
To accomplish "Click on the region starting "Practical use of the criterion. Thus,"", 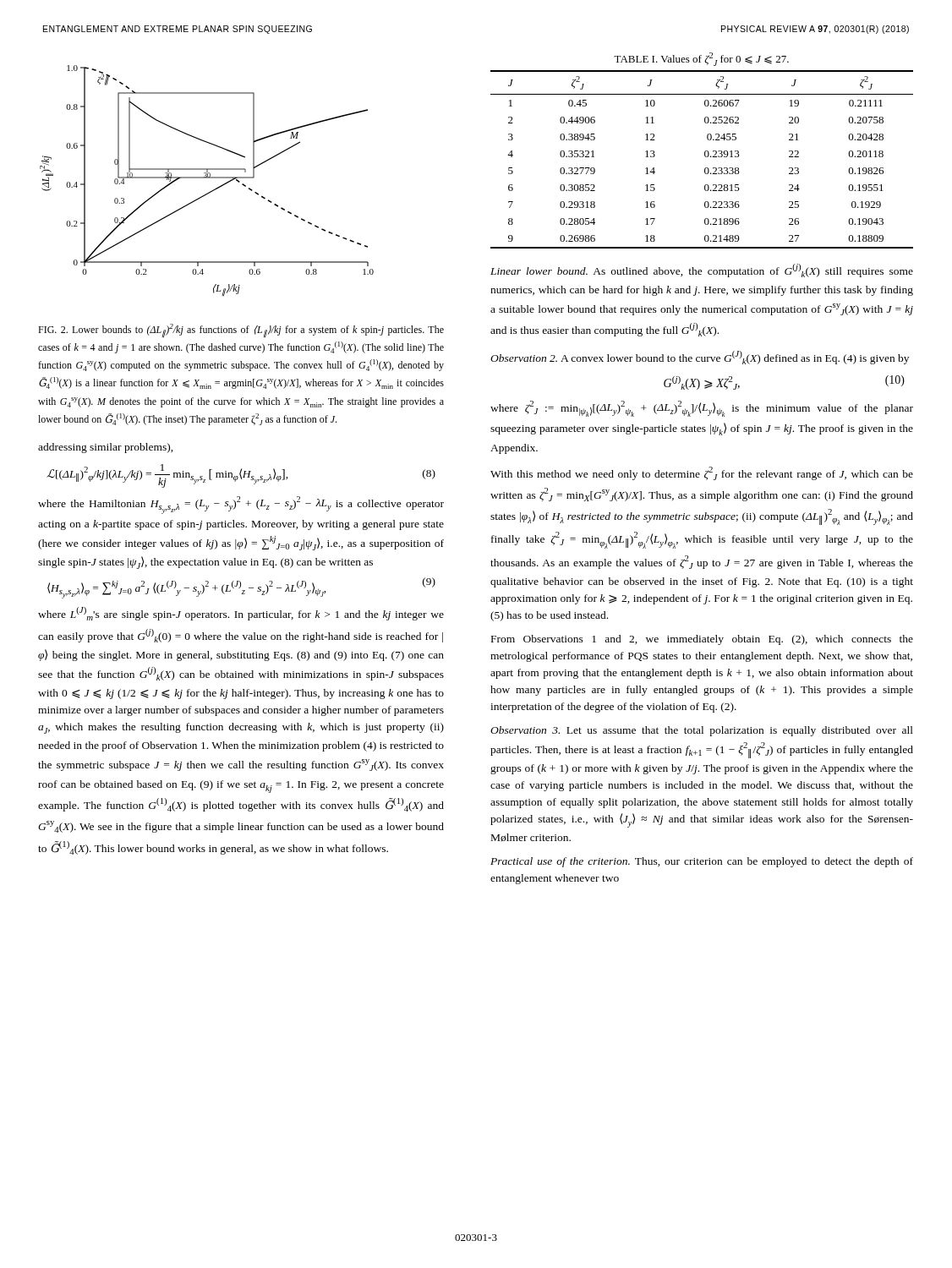I will (702, 870).
